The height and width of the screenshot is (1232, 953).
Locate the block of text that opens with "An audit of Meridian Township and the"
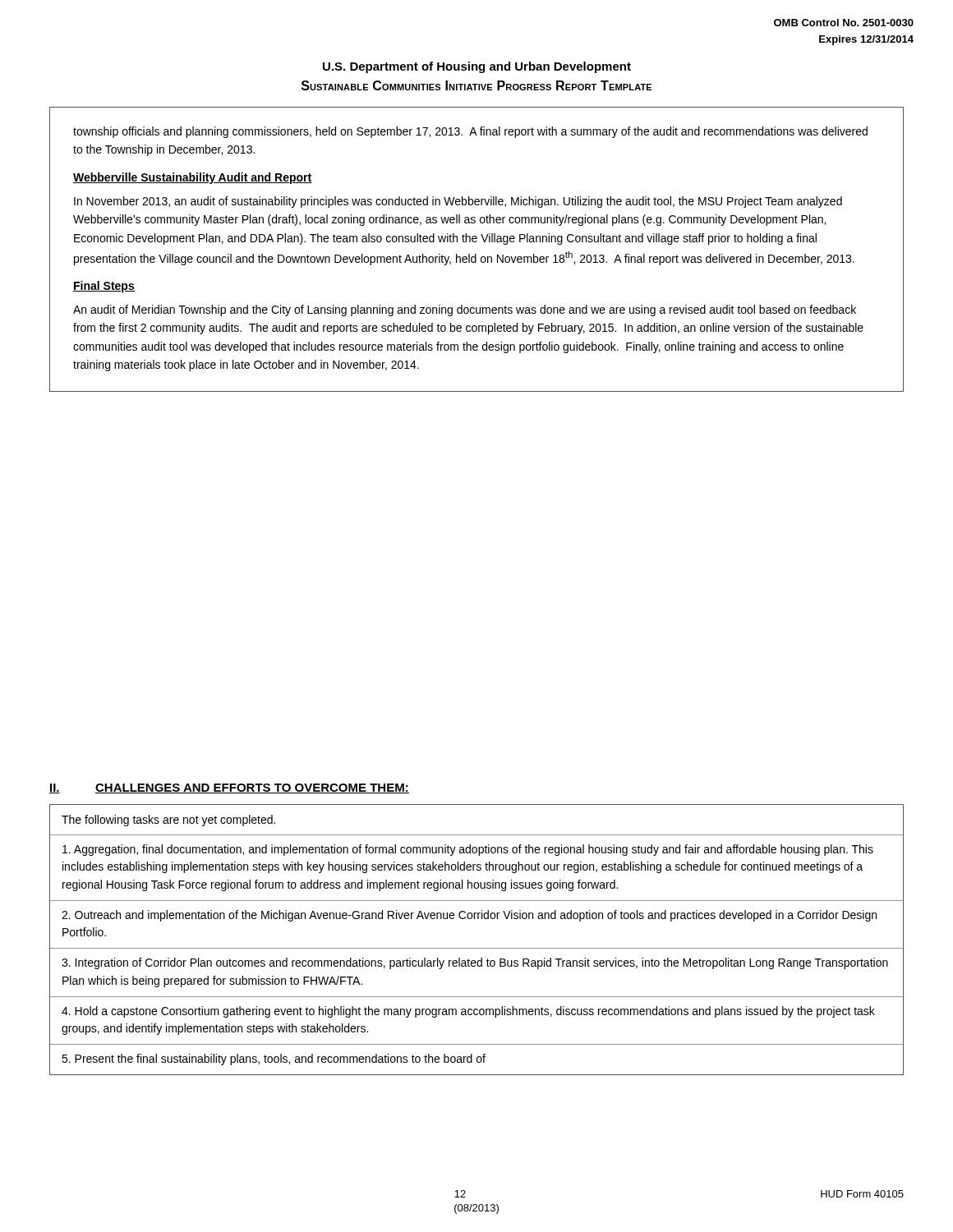(468, 337)
